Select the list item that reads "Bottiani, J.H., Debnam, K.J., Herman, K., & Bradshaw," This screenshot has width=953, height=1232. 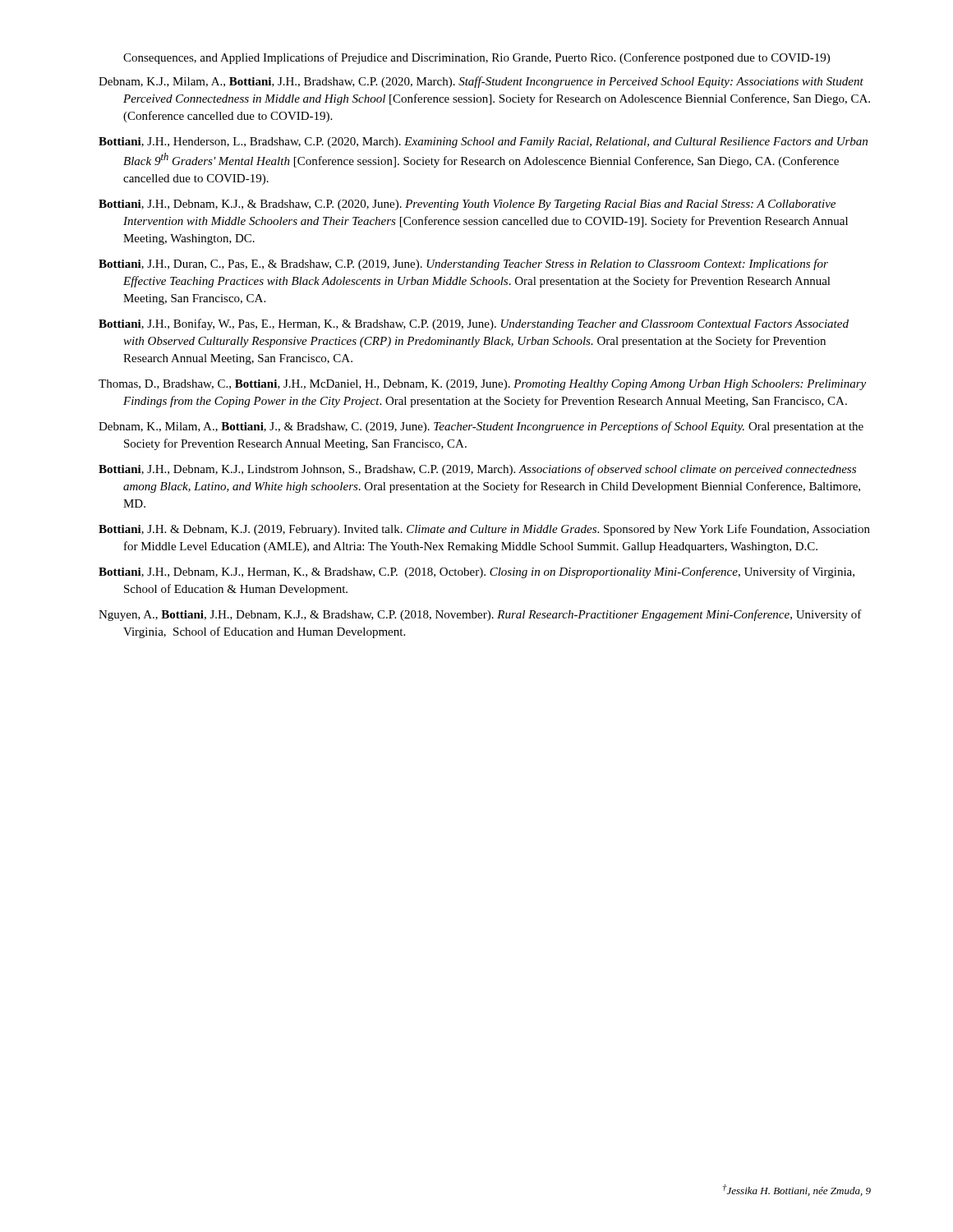[477, 580]
